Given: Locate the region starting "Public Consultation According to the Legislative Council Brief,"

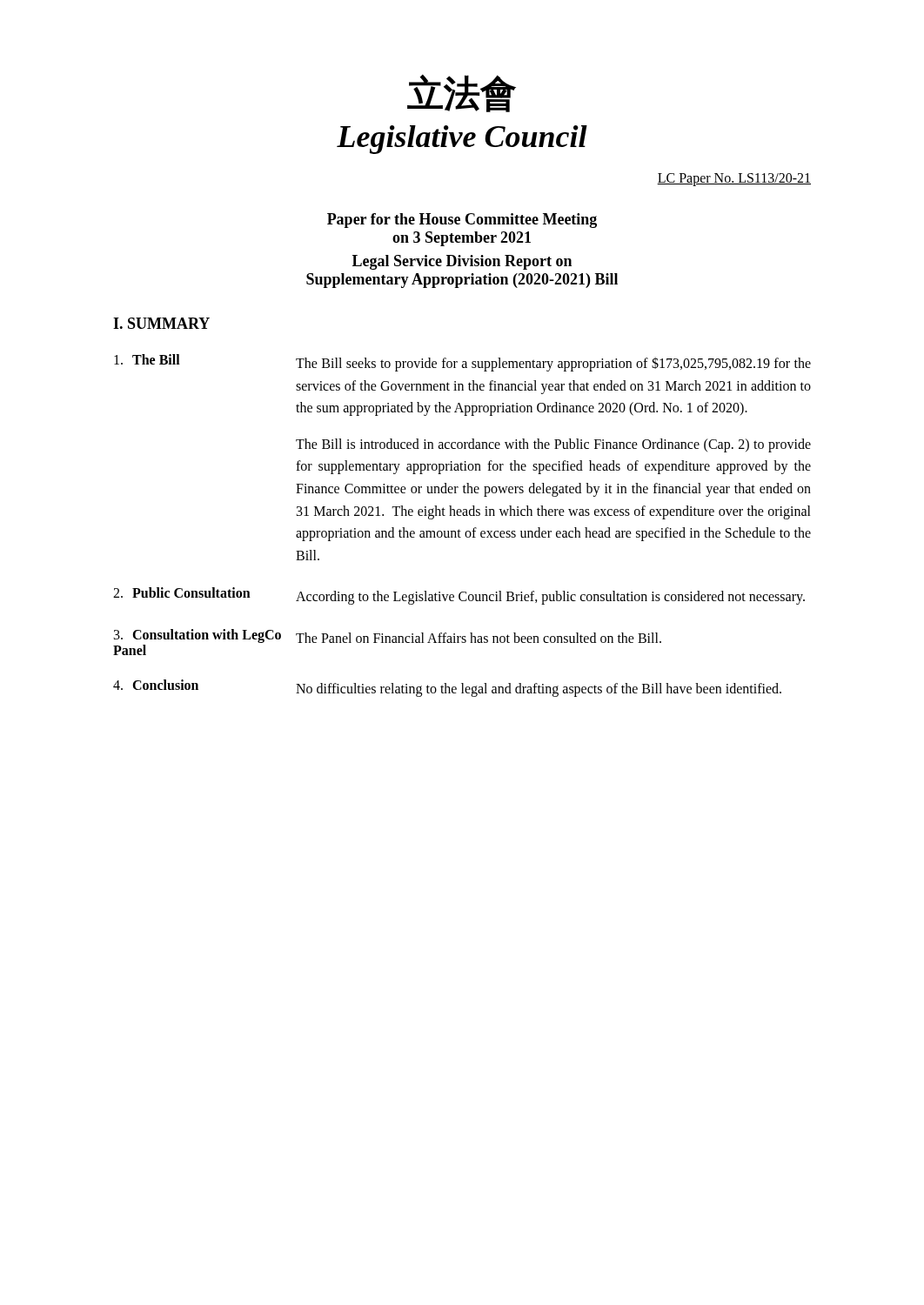Looking at the screenshot, I should (462, 597).
